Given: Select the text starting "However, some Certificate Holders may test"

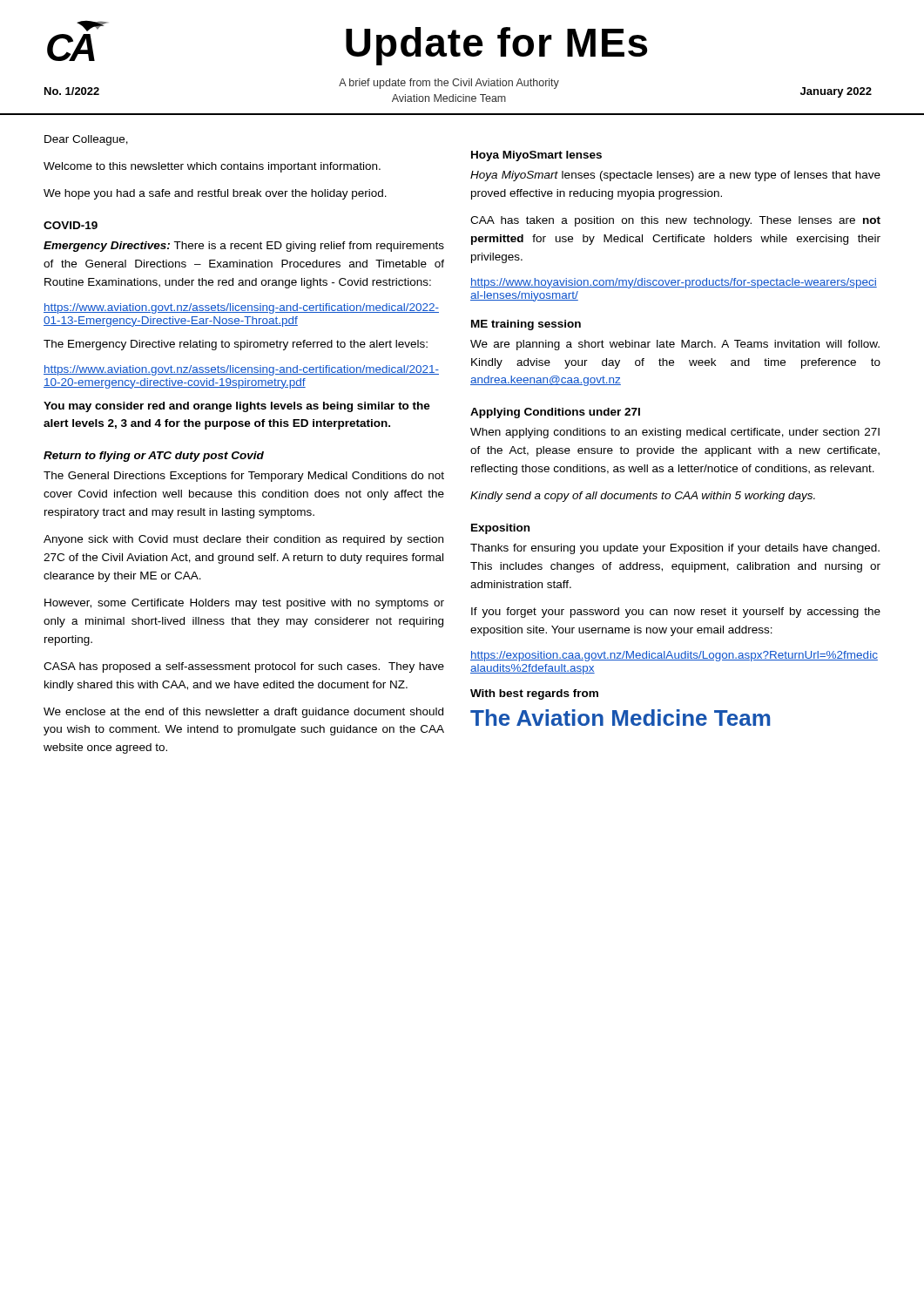Looking at the screenshot, I should coord(244,621).
